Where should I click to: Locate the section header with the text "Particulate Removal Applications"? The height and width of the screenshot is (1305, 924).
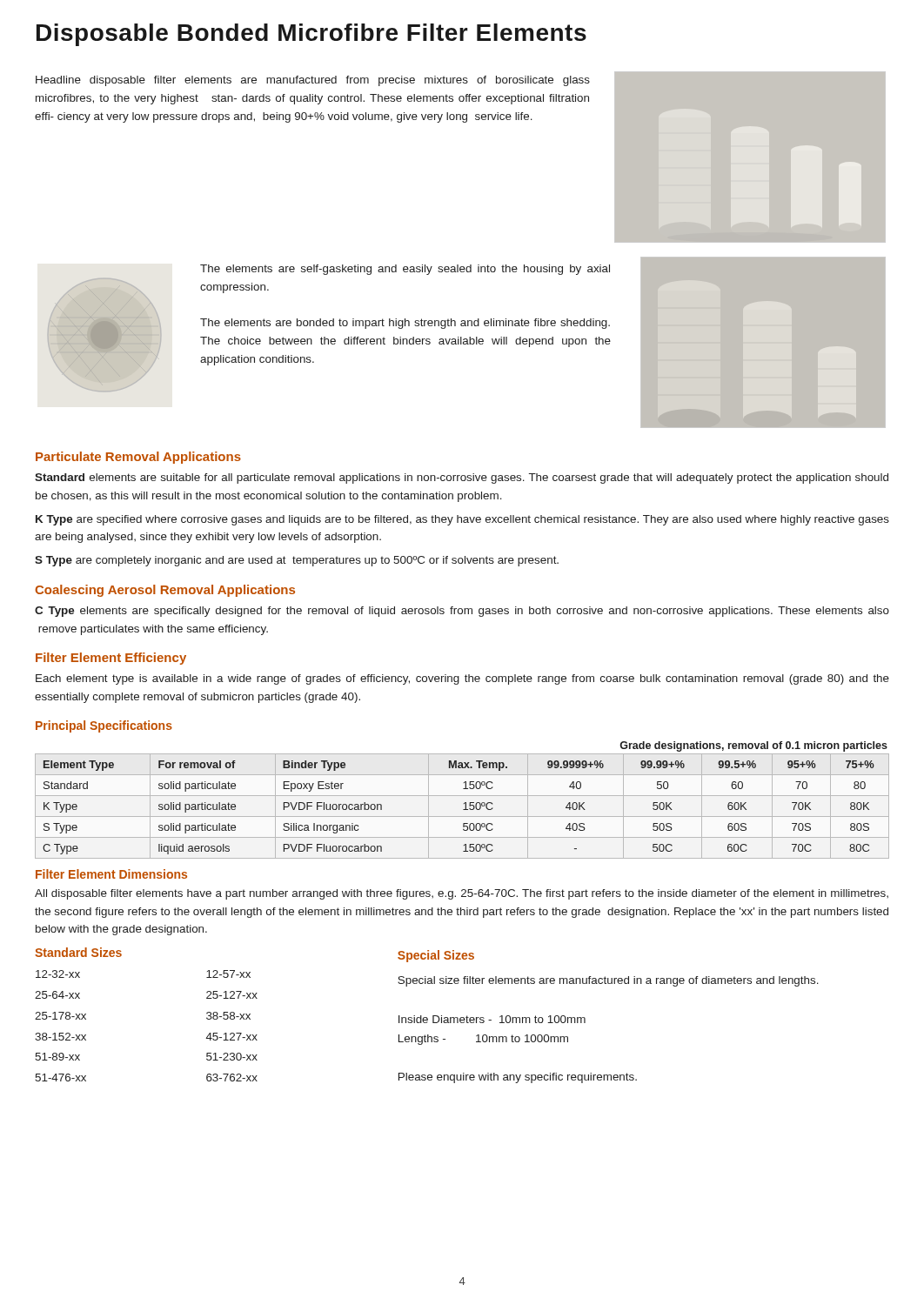point(138,456)
